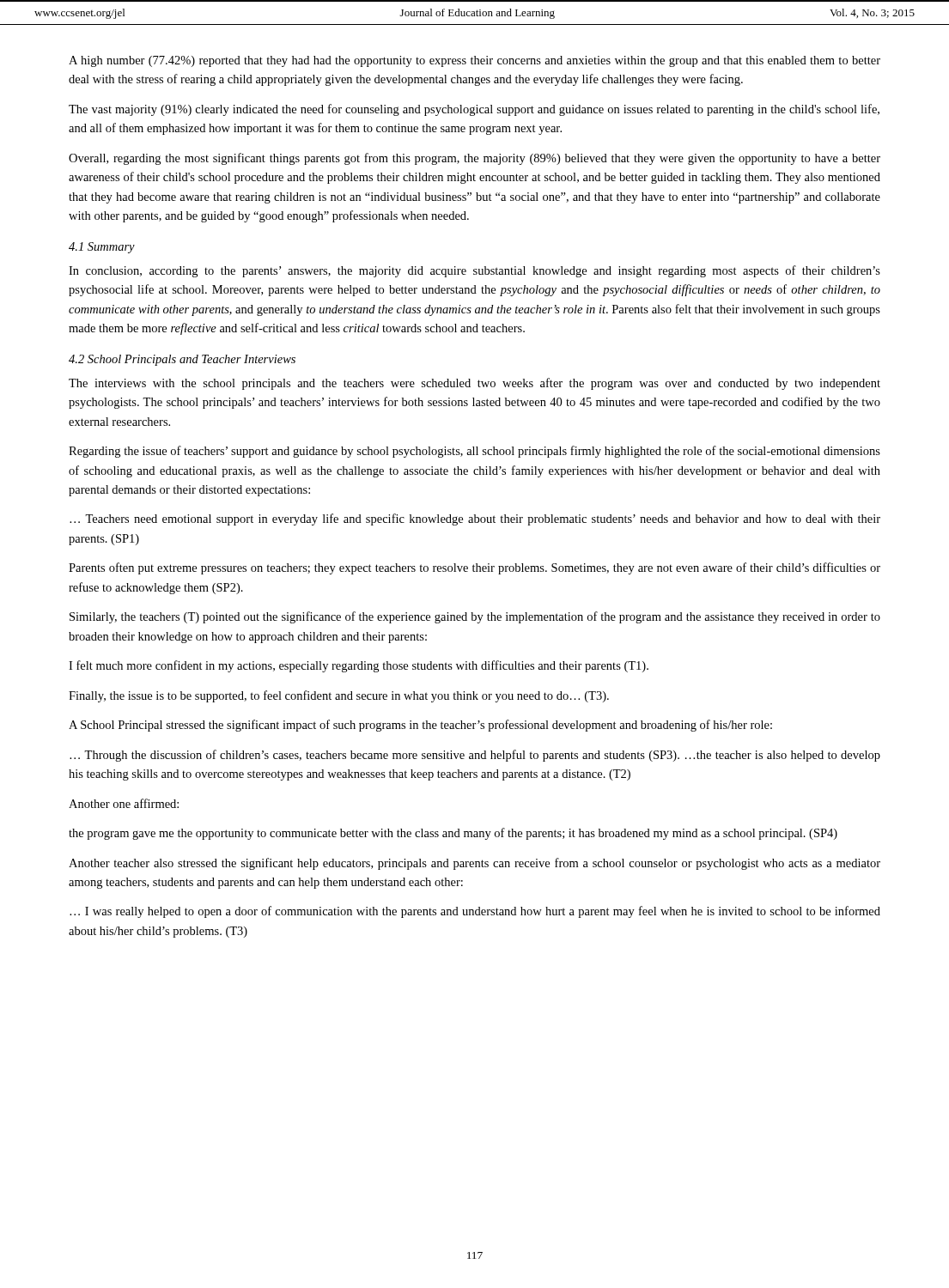Find the block on this page that starts "The vast majority"
The image size is (949, 1288).
[474, 119]
